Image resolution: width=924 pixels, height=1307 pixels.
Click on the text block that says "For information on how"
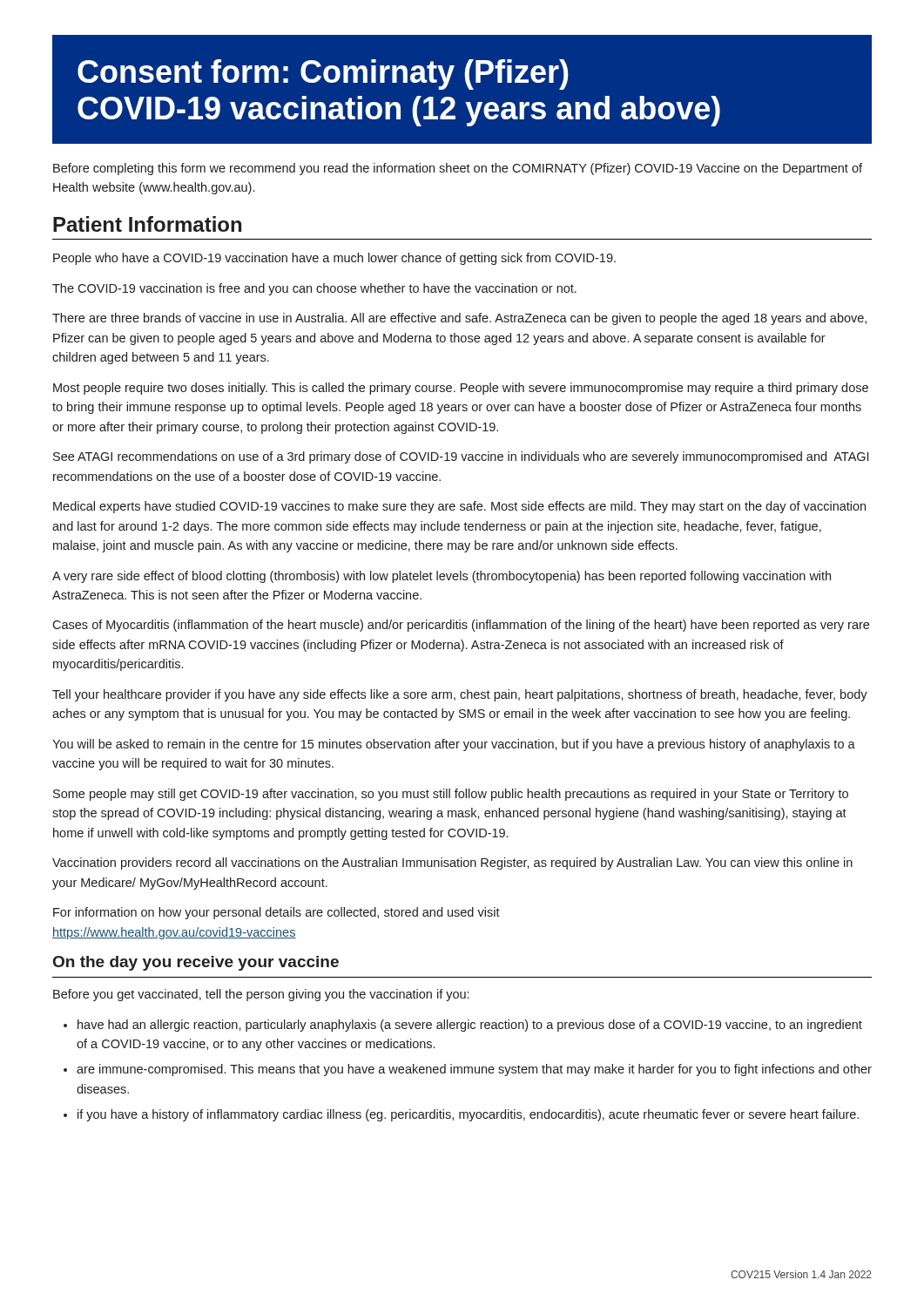[x=276, y=922]
